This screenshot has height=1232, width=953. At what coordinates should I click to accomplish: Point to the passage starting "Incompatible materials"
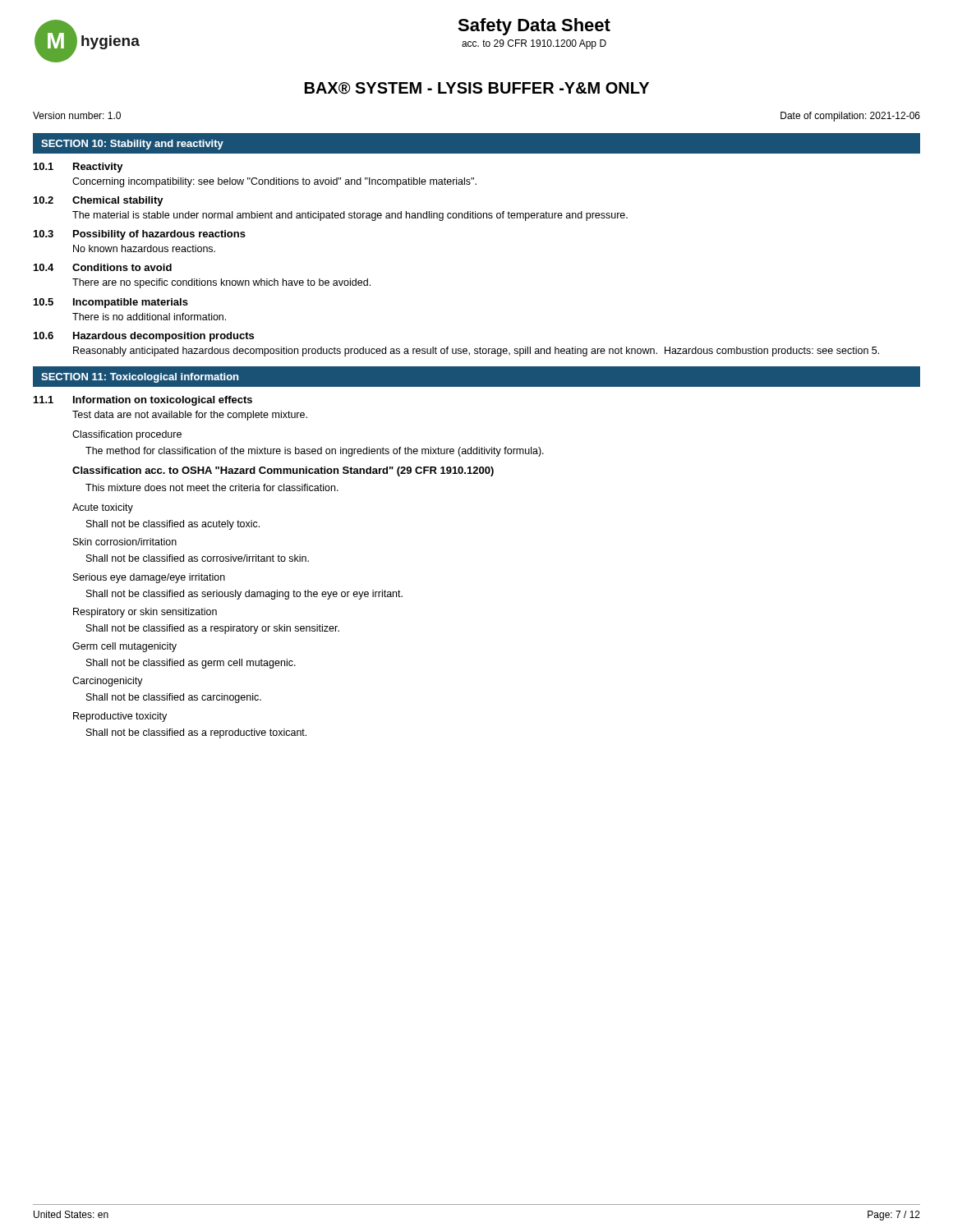(130, 301)
